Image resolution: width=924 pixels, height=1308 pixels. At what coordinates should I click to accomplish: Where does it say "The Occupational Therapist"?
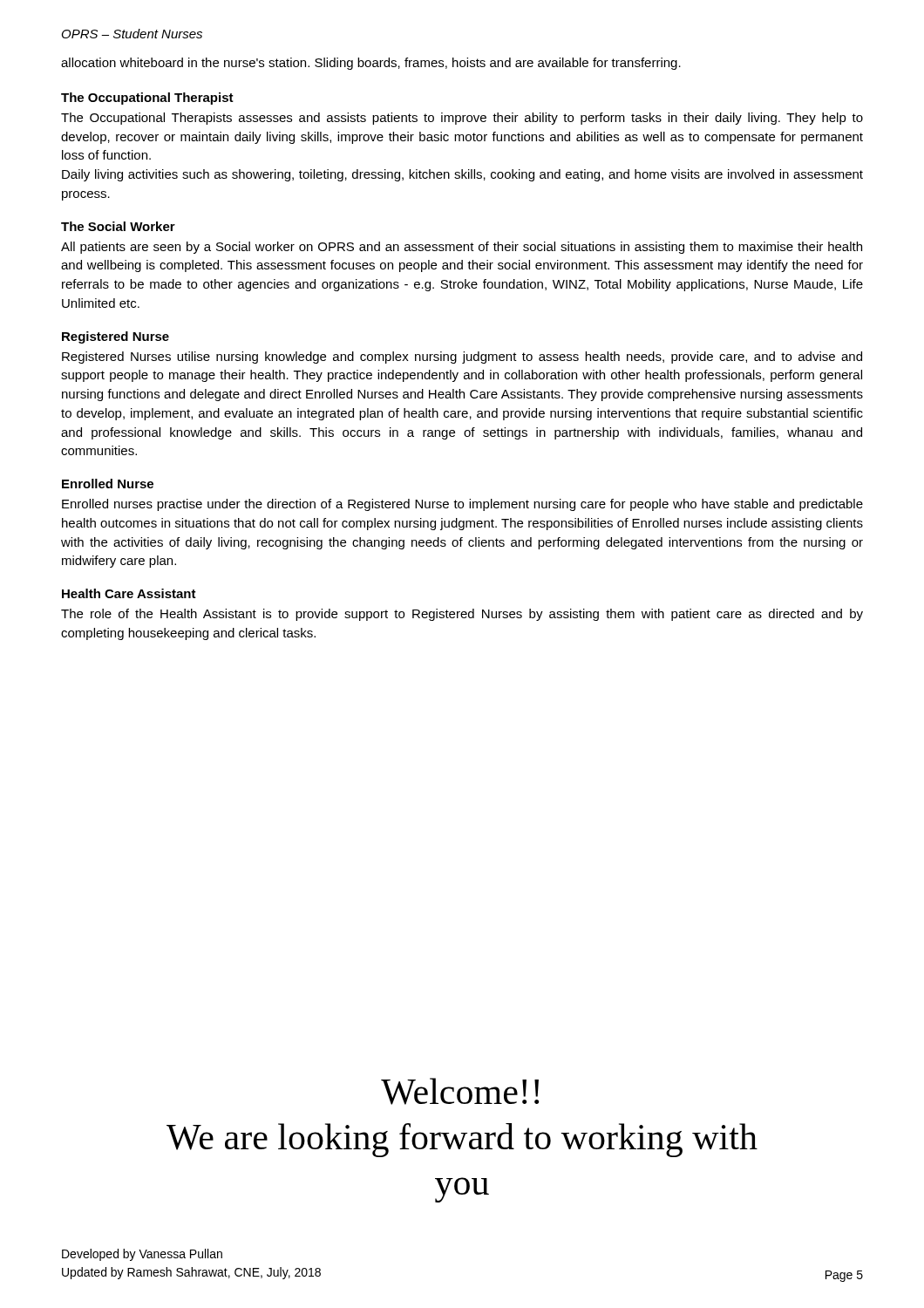point(147,97)
